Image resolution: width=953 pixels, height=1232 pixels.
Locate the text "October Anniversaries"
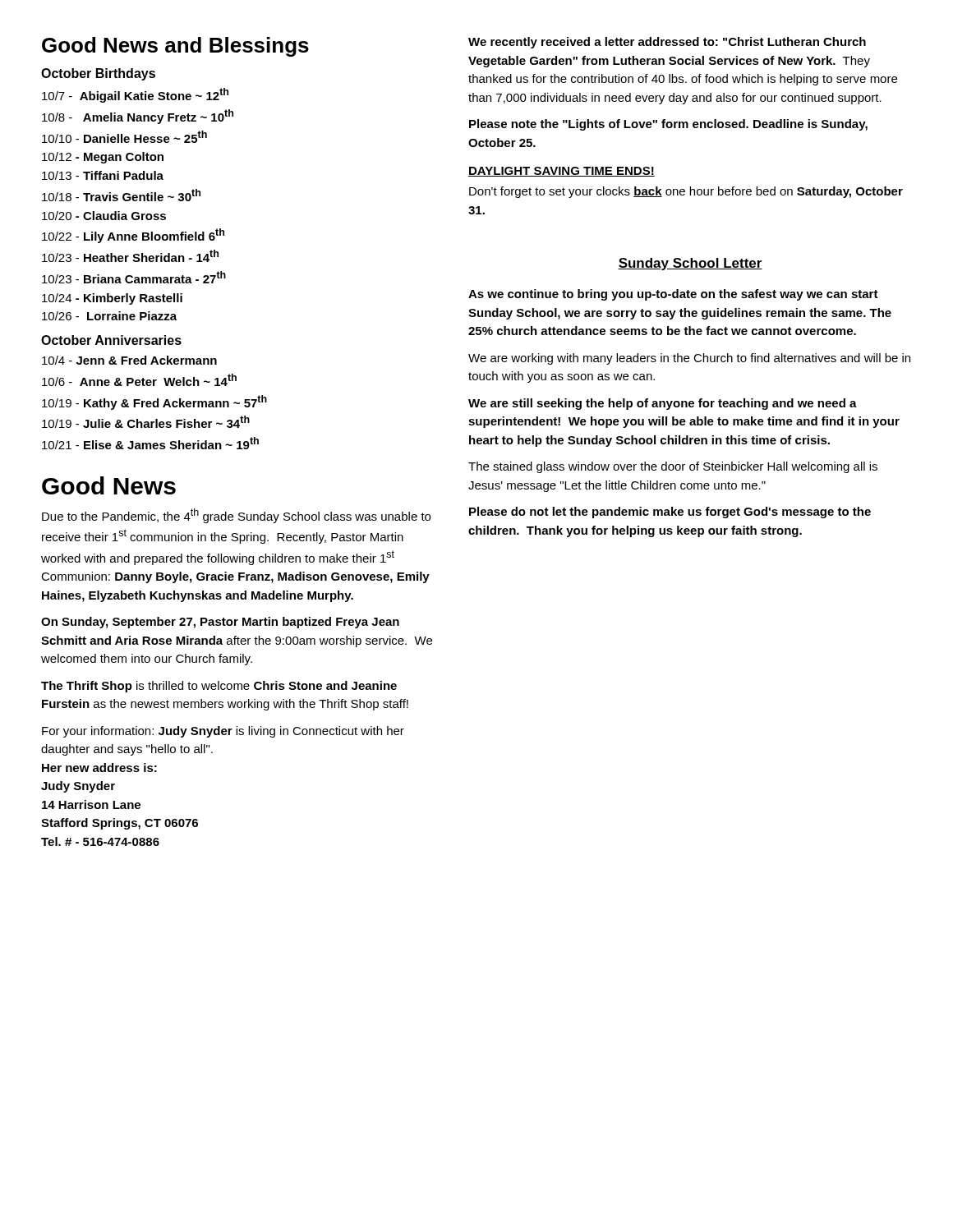(x=111, y=340)
